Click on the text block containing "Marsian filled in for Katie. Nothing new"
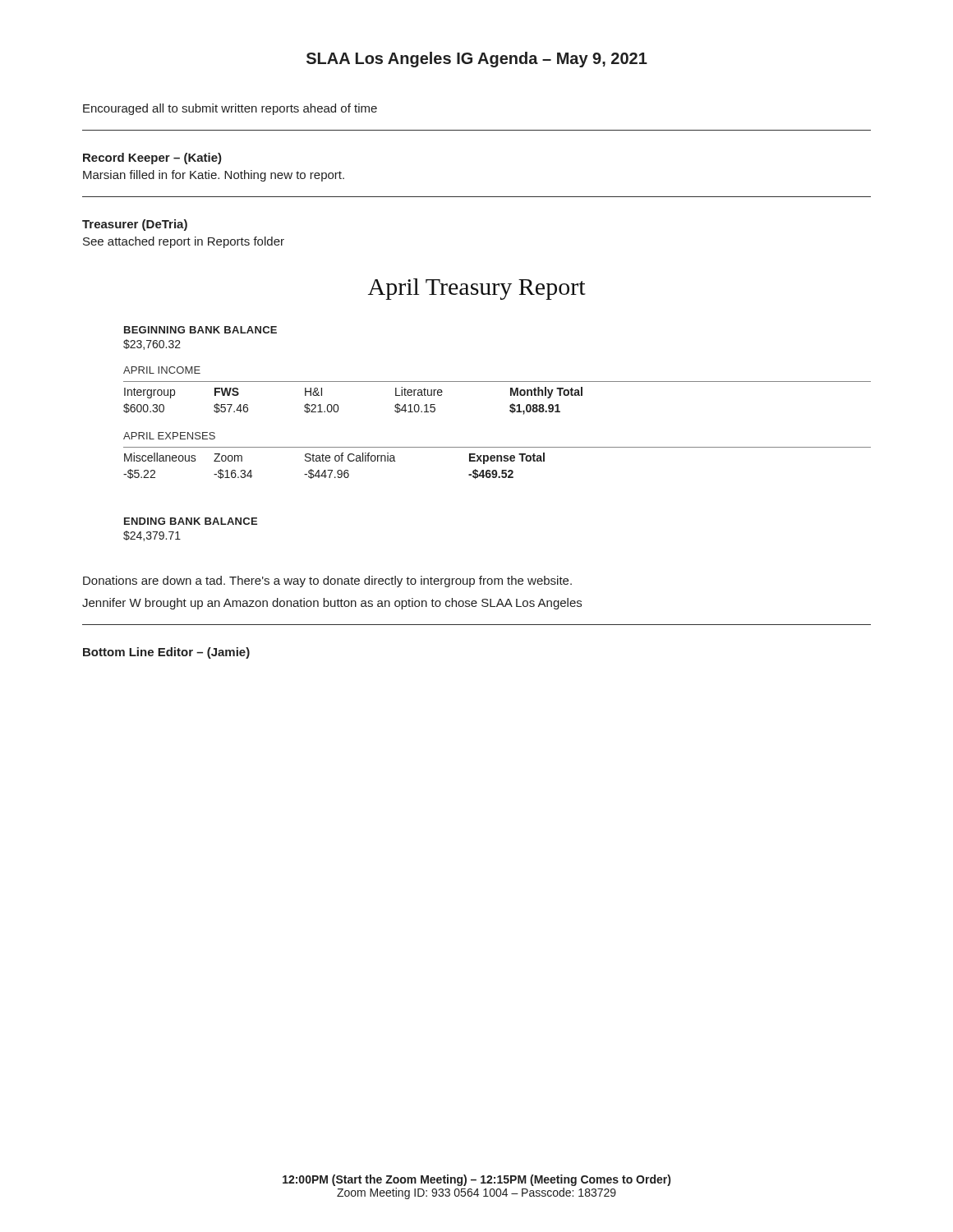 pos(214,175)
